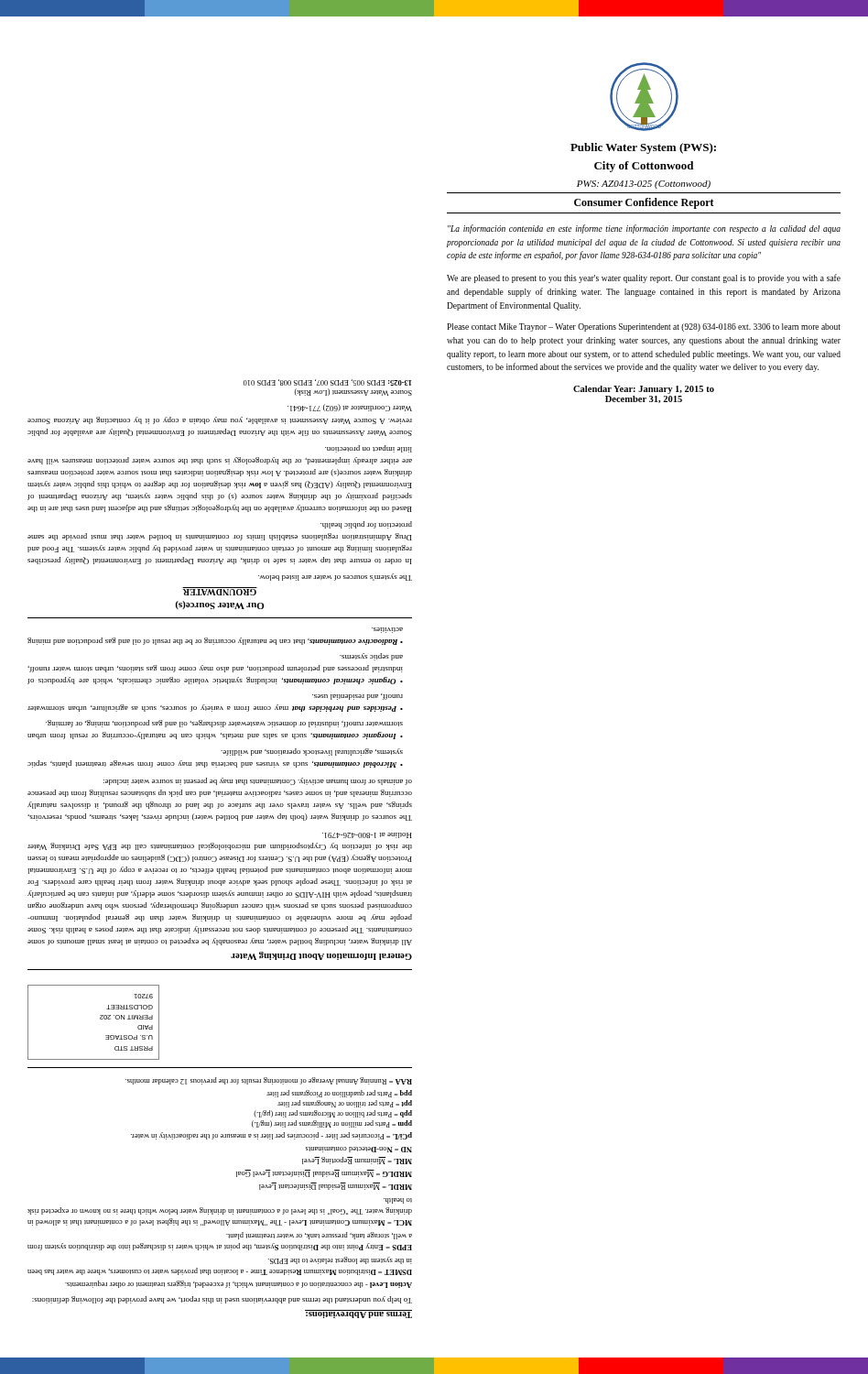Click on the block starting "pCi/L = Picocuries"
Image resolution: width=868 pixels, height=1374 pixels.
(271, 1137)
